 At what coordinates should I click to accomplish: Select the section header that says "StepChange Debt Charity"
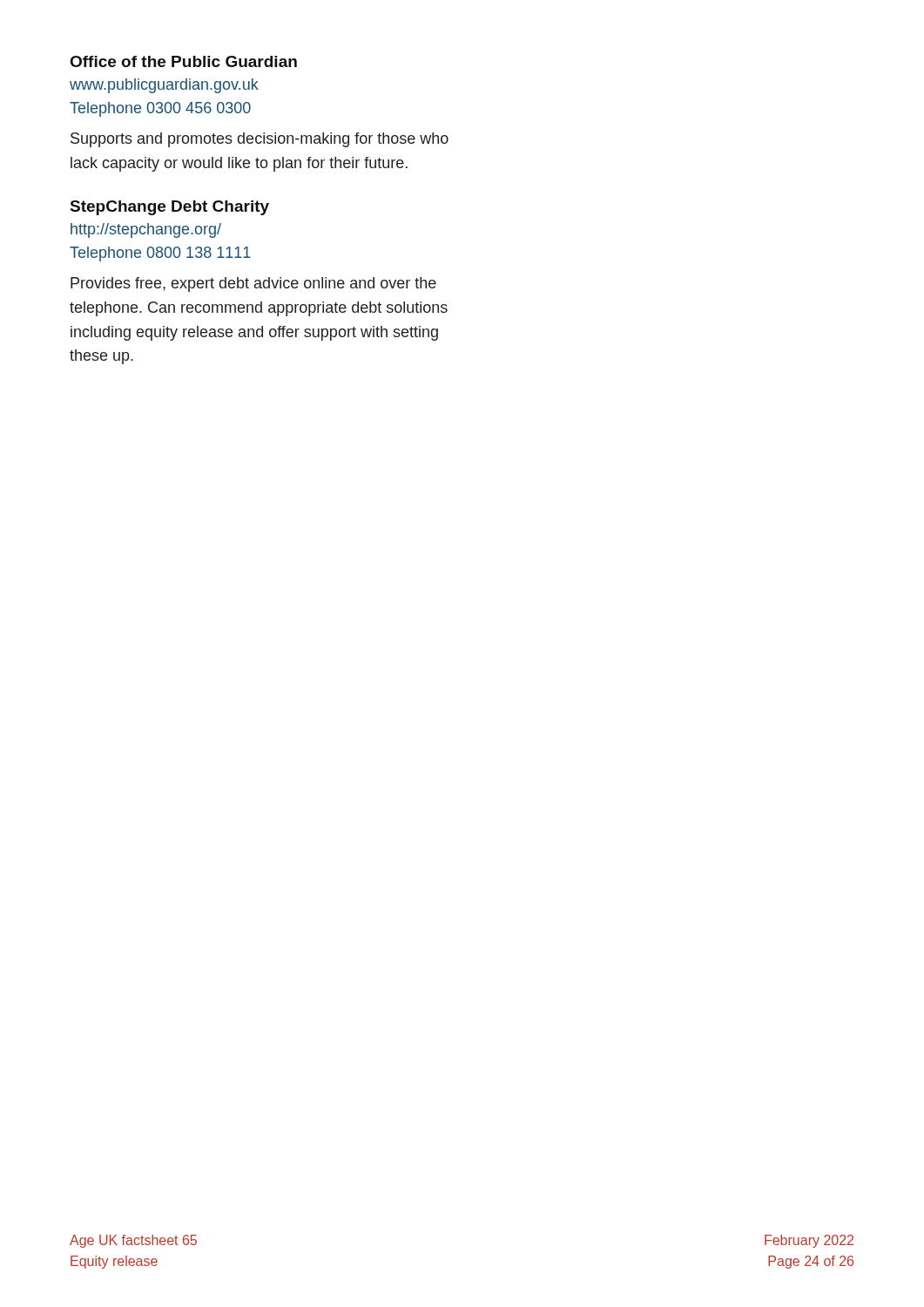[169, 206]
